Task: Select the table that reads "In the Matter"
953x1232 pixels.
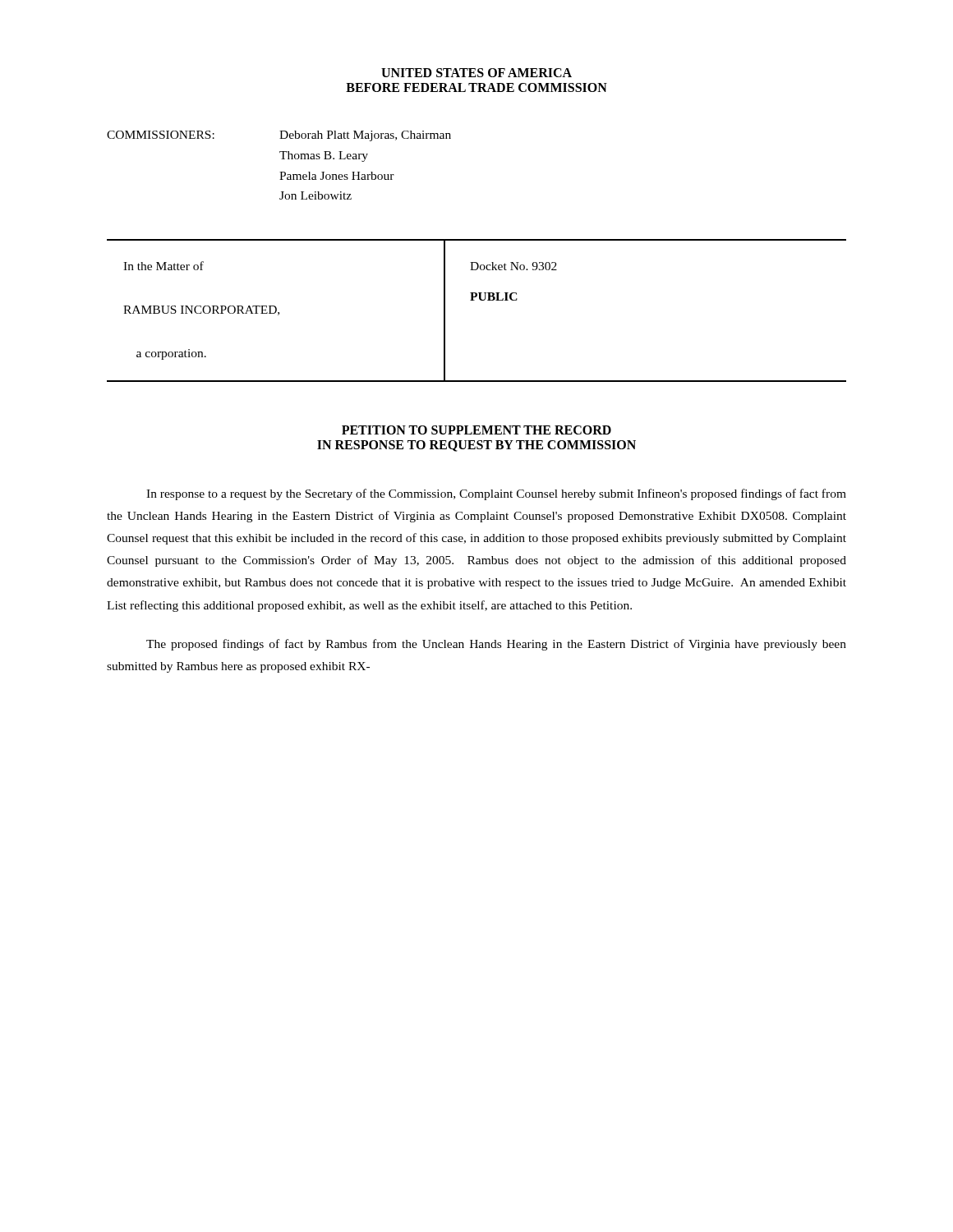Action: (476, 310)
